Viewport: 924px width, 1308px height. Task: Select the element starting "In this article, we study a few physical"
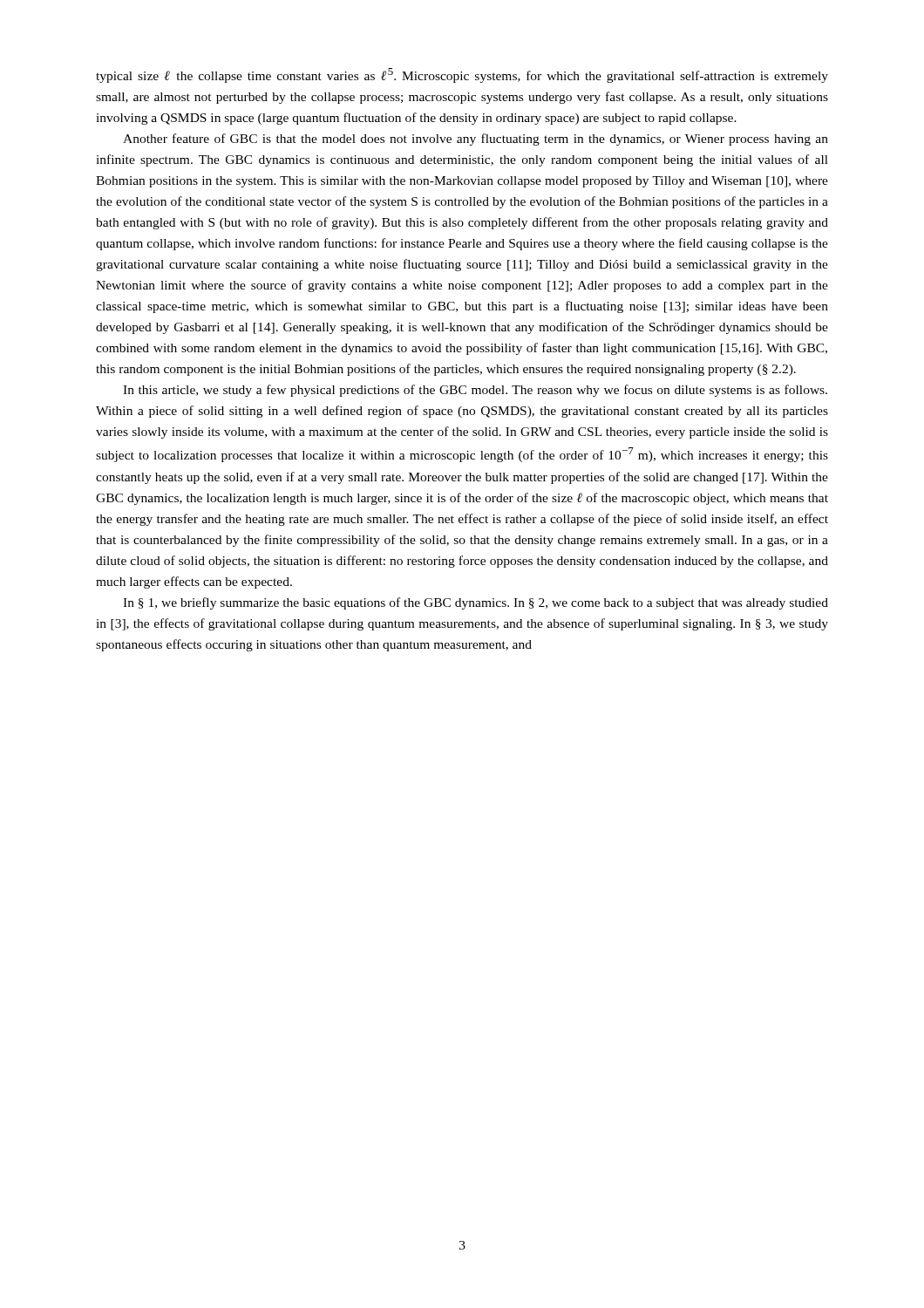[462, 486]
